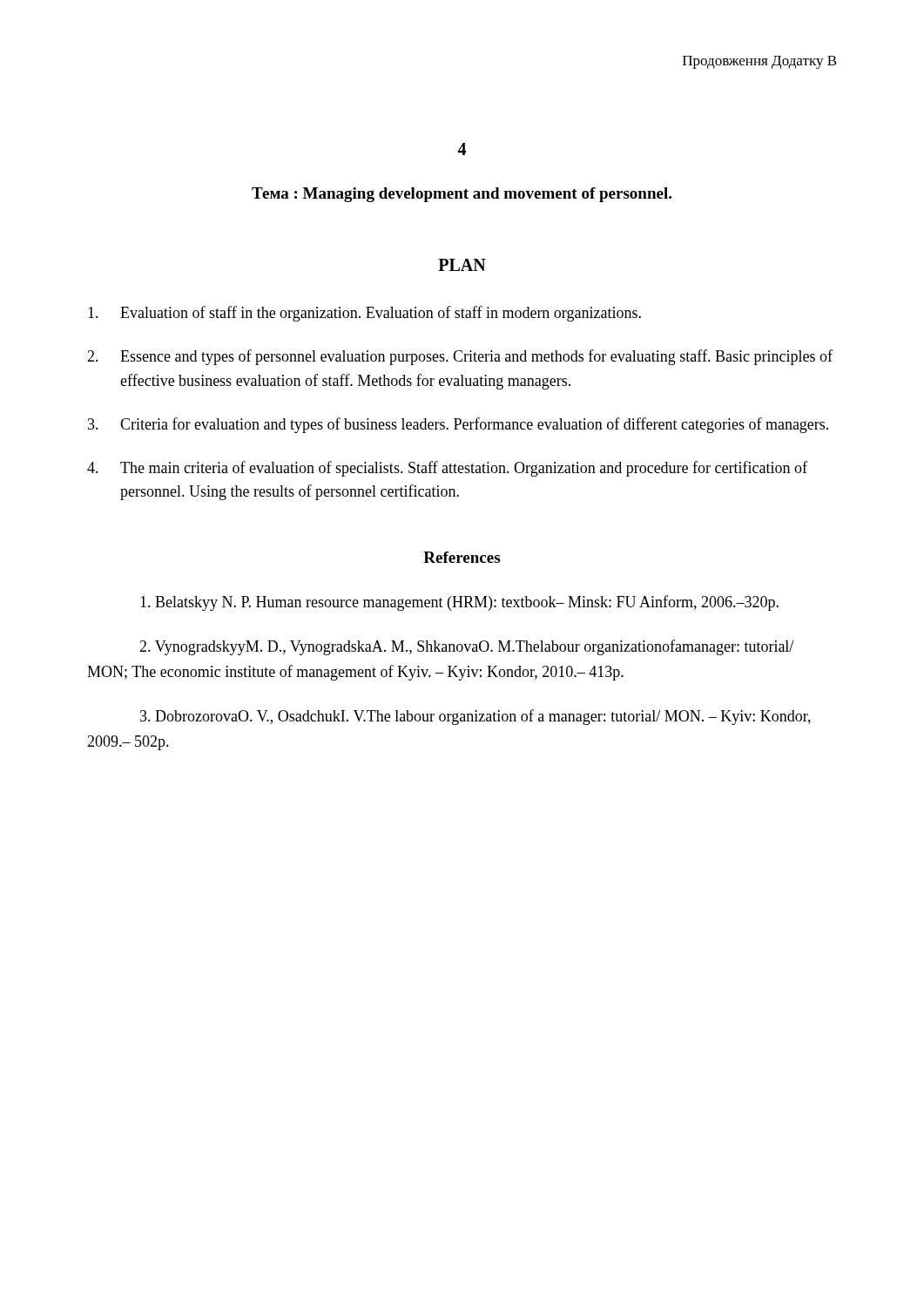
Task: Locate the block of text that opens with "2. Essence and types of"
Action: click(x=462, y=369)
